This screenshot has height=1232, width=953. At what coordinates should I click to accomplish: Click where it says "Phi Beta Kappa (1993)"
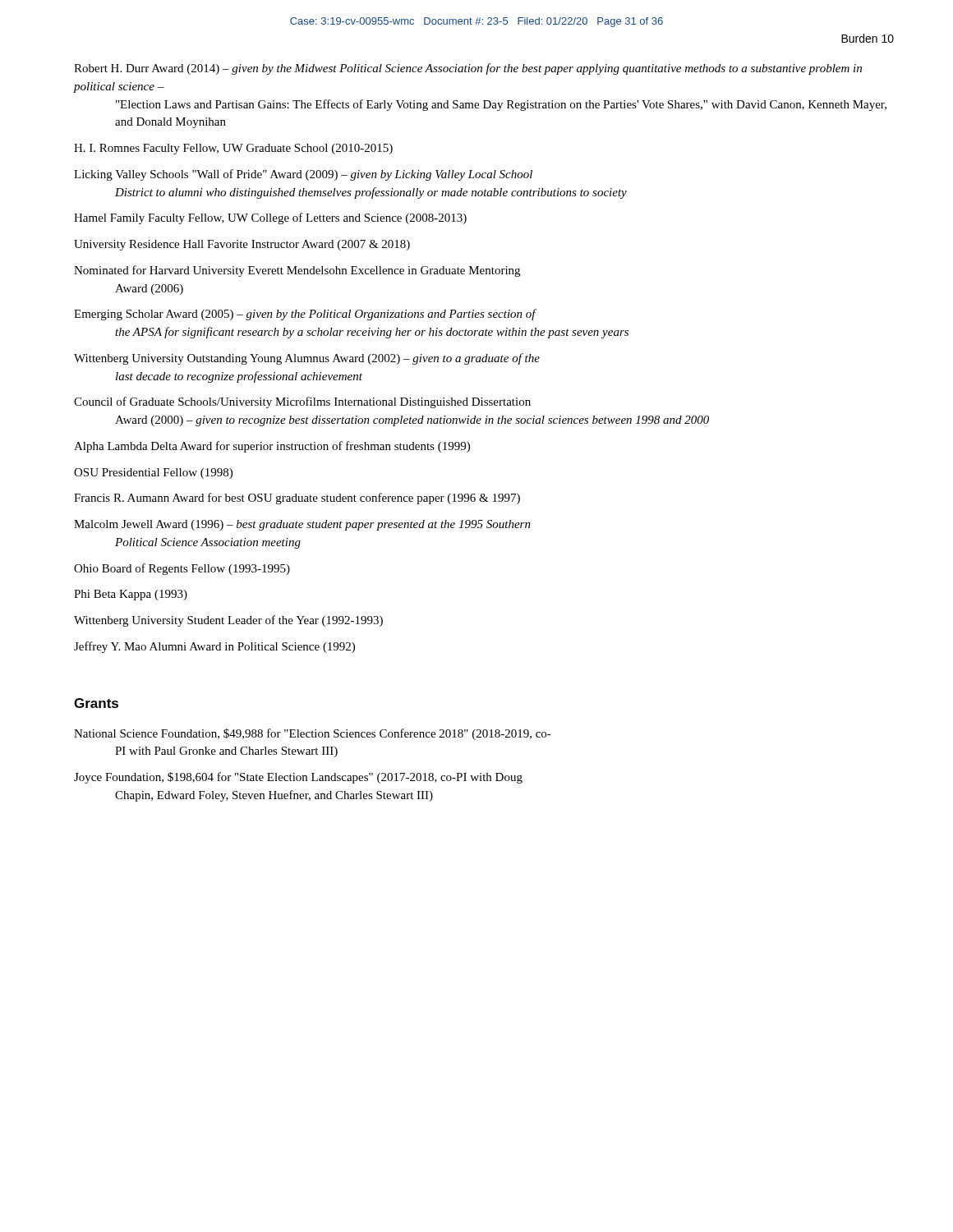(x=131, y=594)
